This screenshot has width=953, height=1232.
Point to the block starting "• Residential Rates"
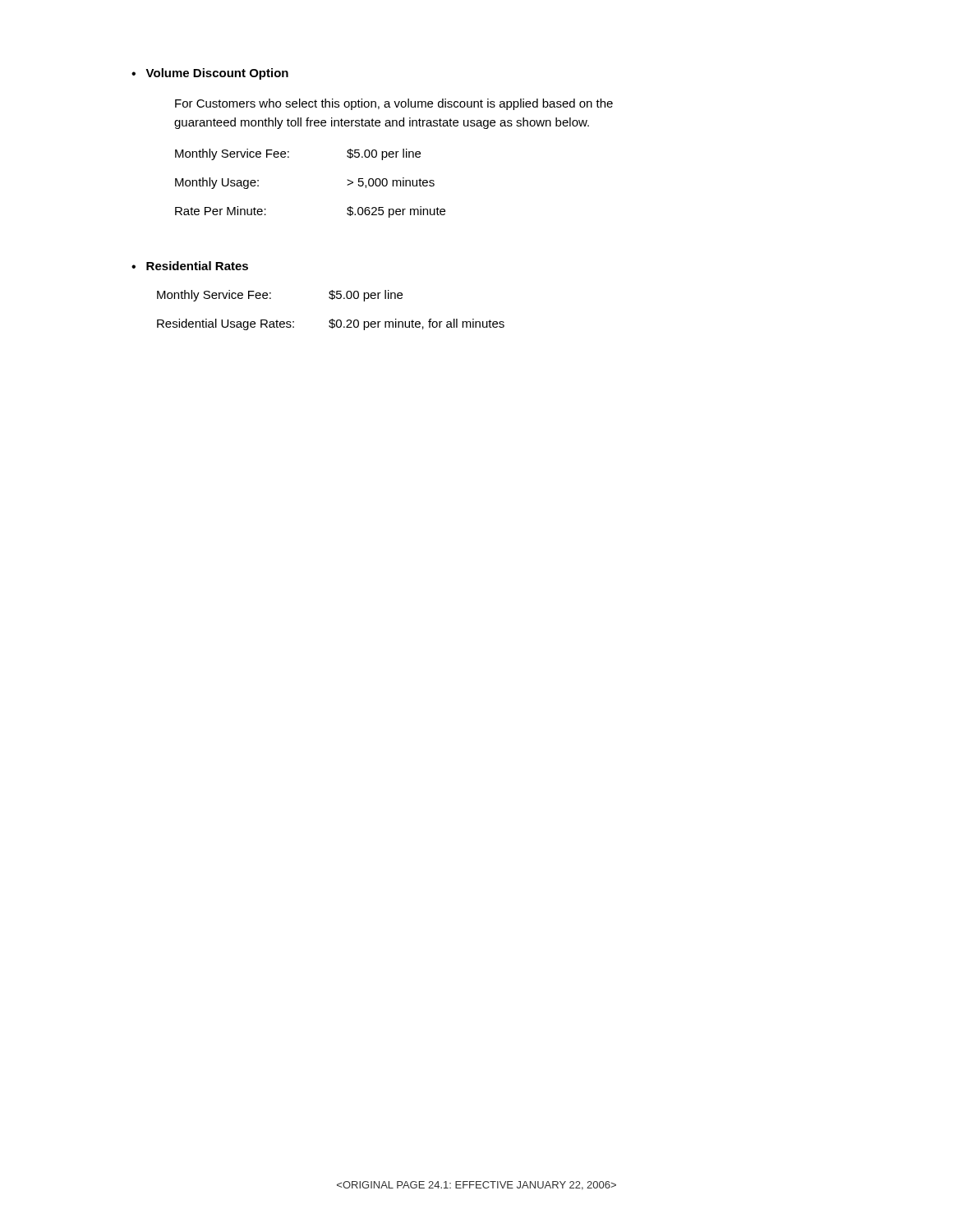coord(190,266)
